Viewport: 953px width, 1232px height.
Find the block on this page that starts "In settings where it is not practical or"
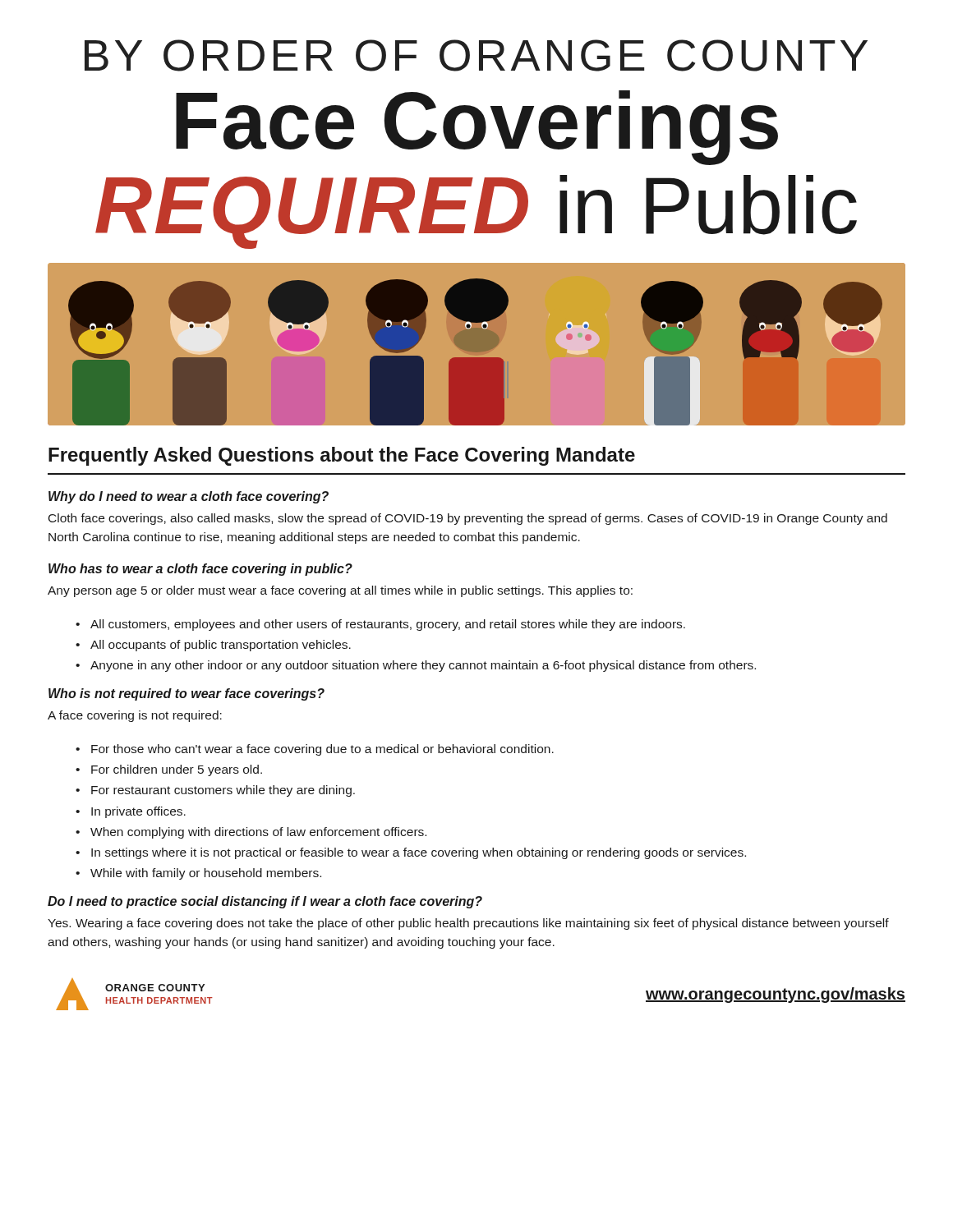476,852
